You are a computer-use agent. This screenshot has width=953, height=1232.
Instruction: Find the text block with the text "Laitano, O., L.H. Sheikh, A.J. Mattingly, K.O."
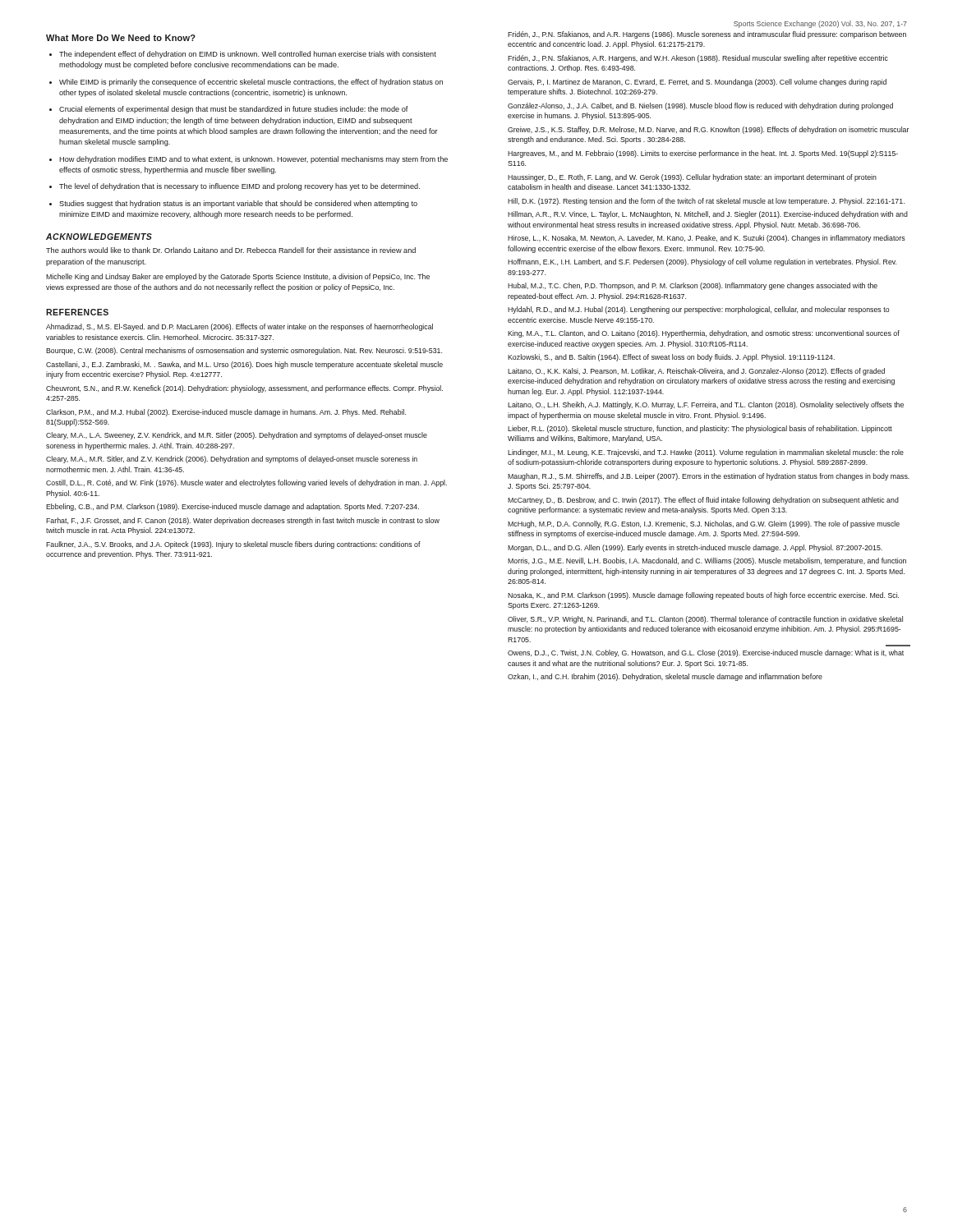(706, 410)
